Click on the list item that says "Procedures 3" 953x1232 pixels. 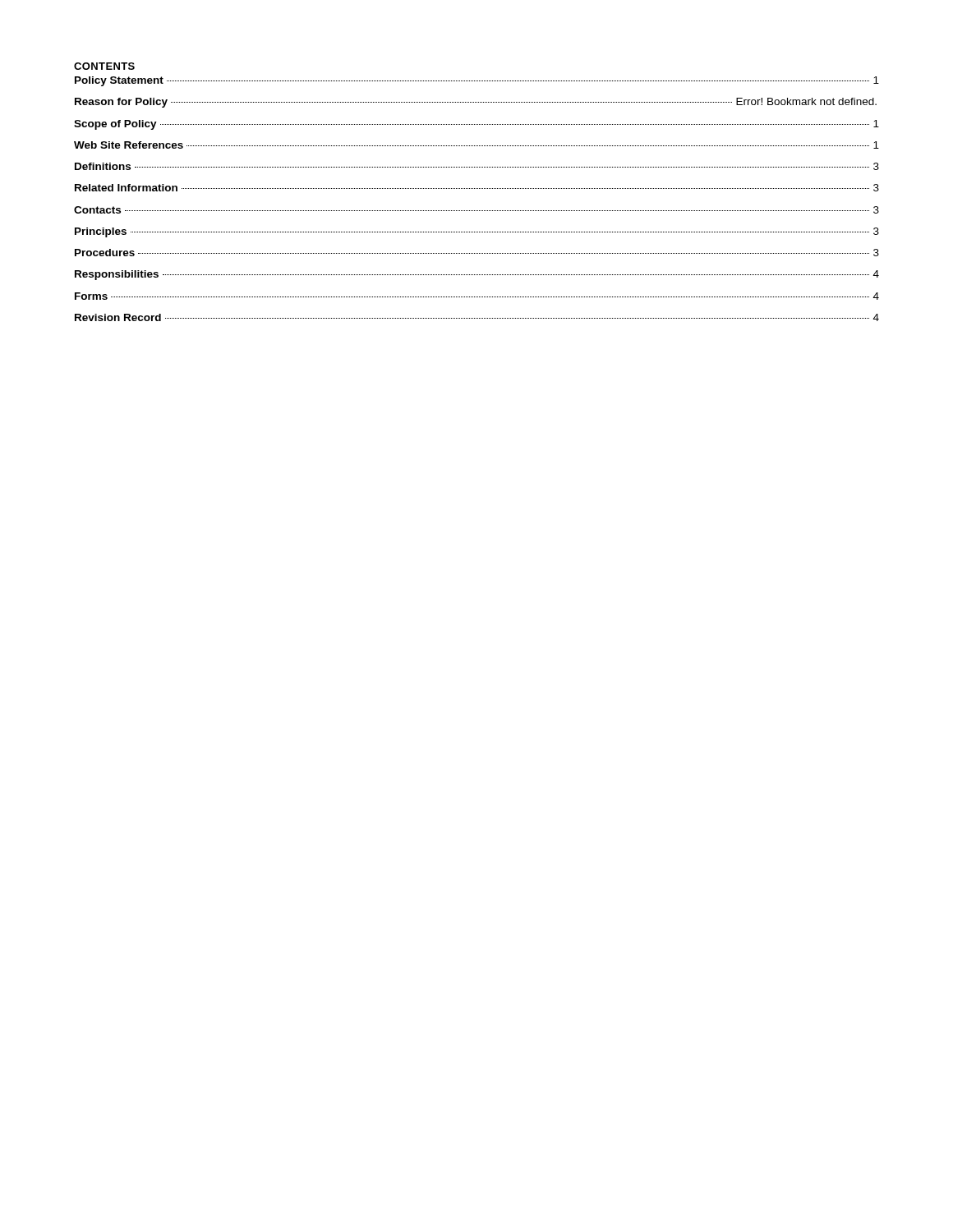pos(476,253)
